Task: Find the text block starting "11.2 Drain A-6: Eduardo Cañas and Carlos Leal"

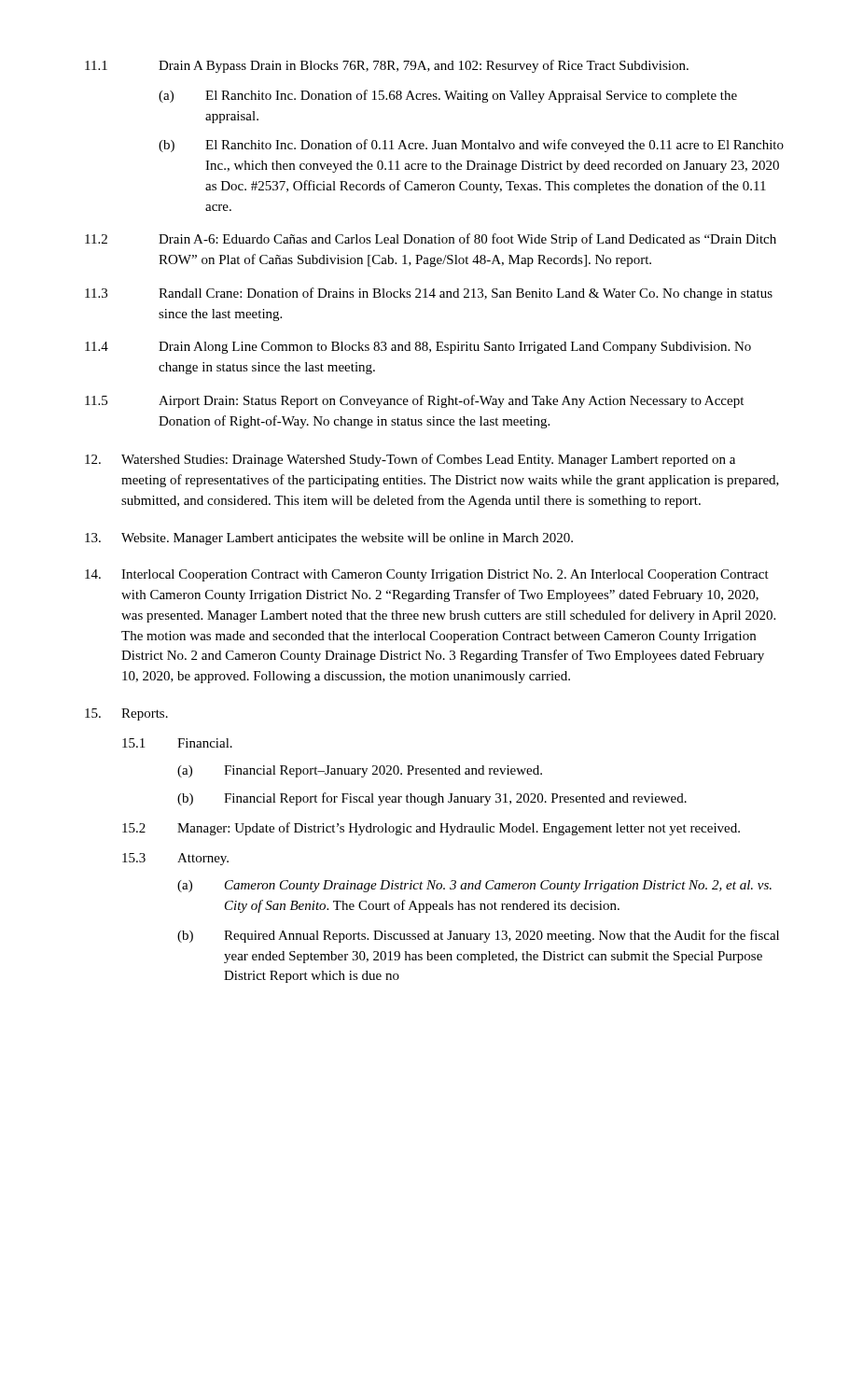Action: 434,250
